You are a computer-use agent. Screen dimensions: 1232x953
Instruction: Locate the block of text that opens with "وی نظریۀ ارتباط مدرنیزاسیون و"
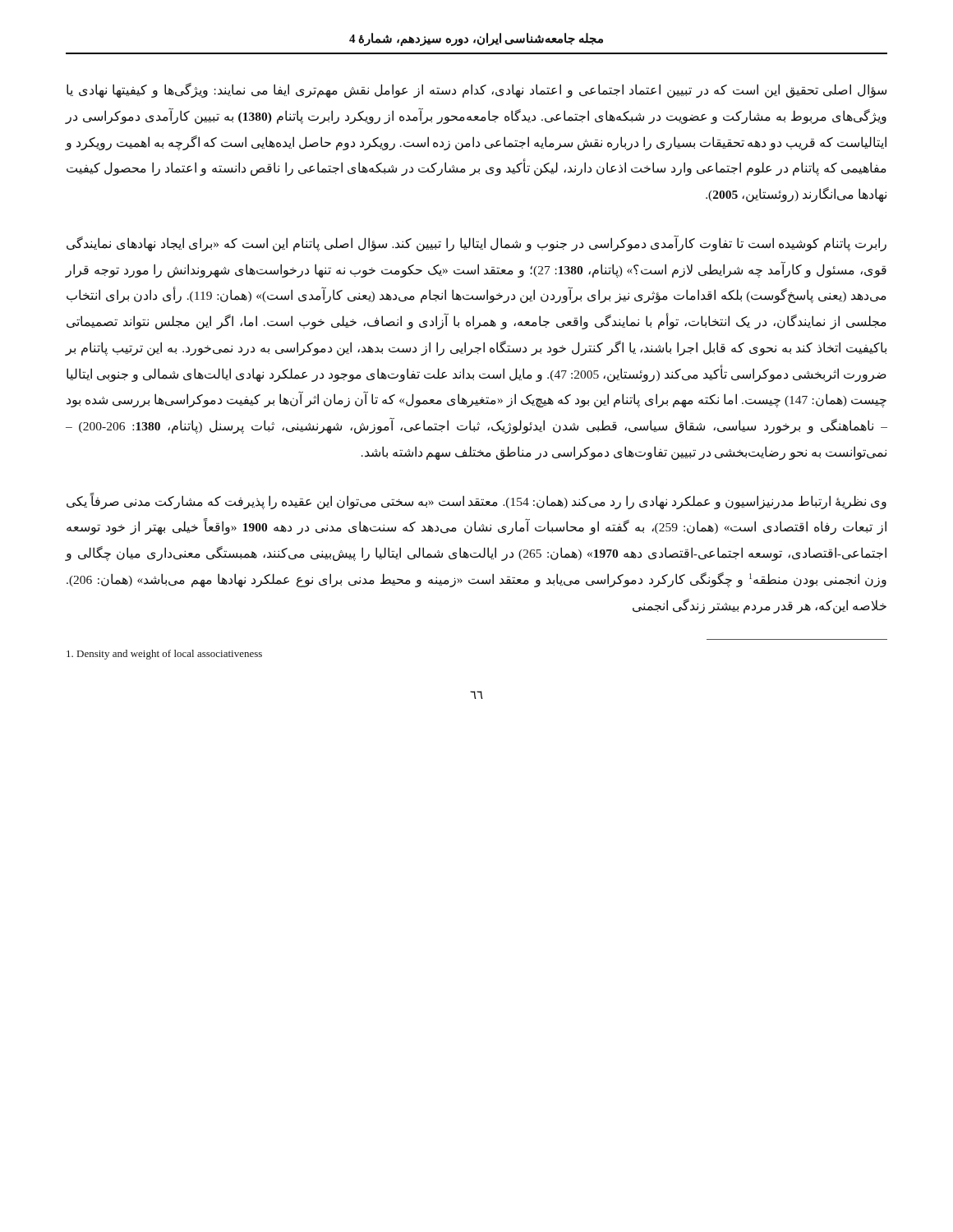click(476, 554)
